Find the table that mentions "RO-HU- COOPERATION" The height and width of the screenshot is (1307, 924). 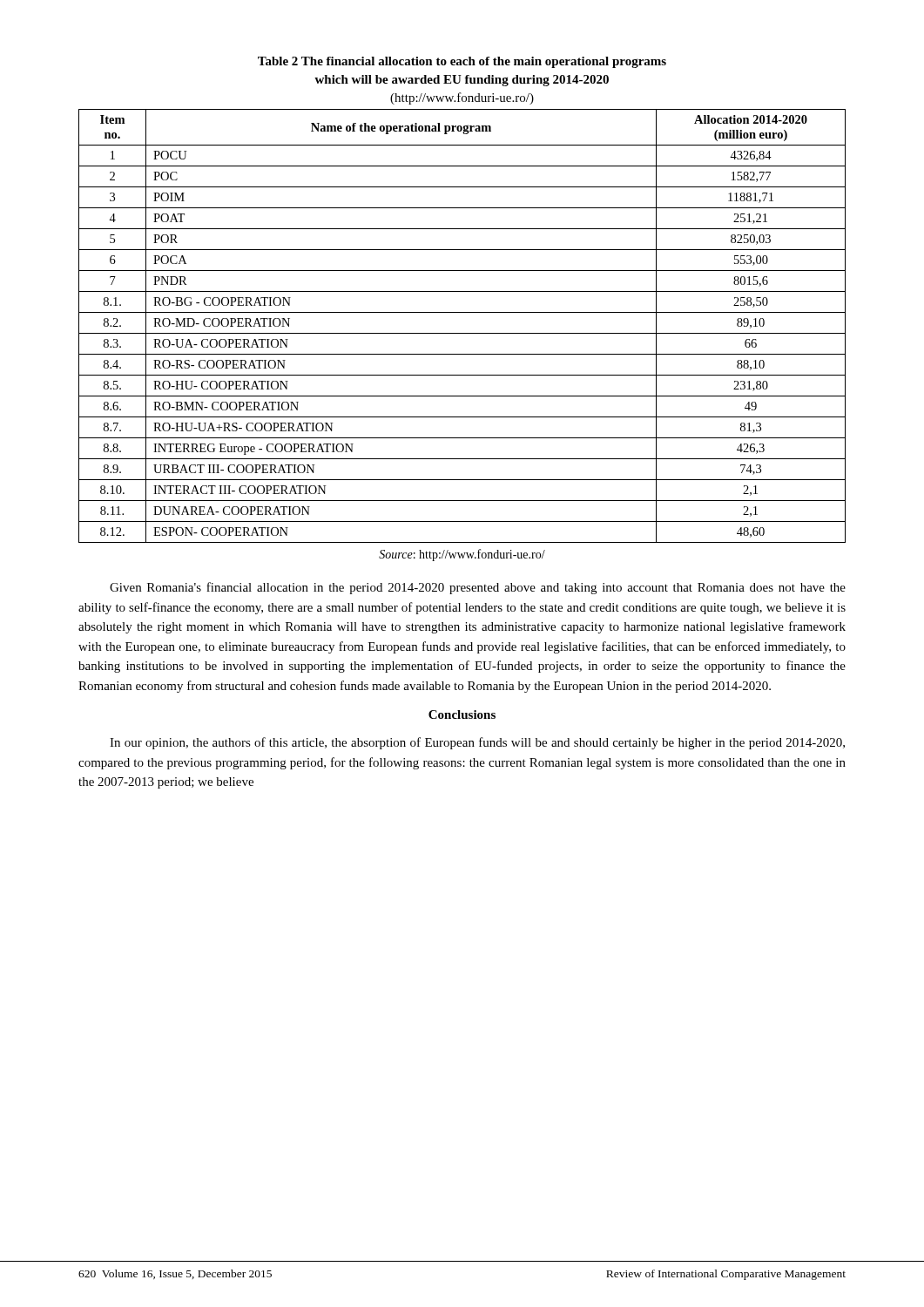tap(462, 326)
